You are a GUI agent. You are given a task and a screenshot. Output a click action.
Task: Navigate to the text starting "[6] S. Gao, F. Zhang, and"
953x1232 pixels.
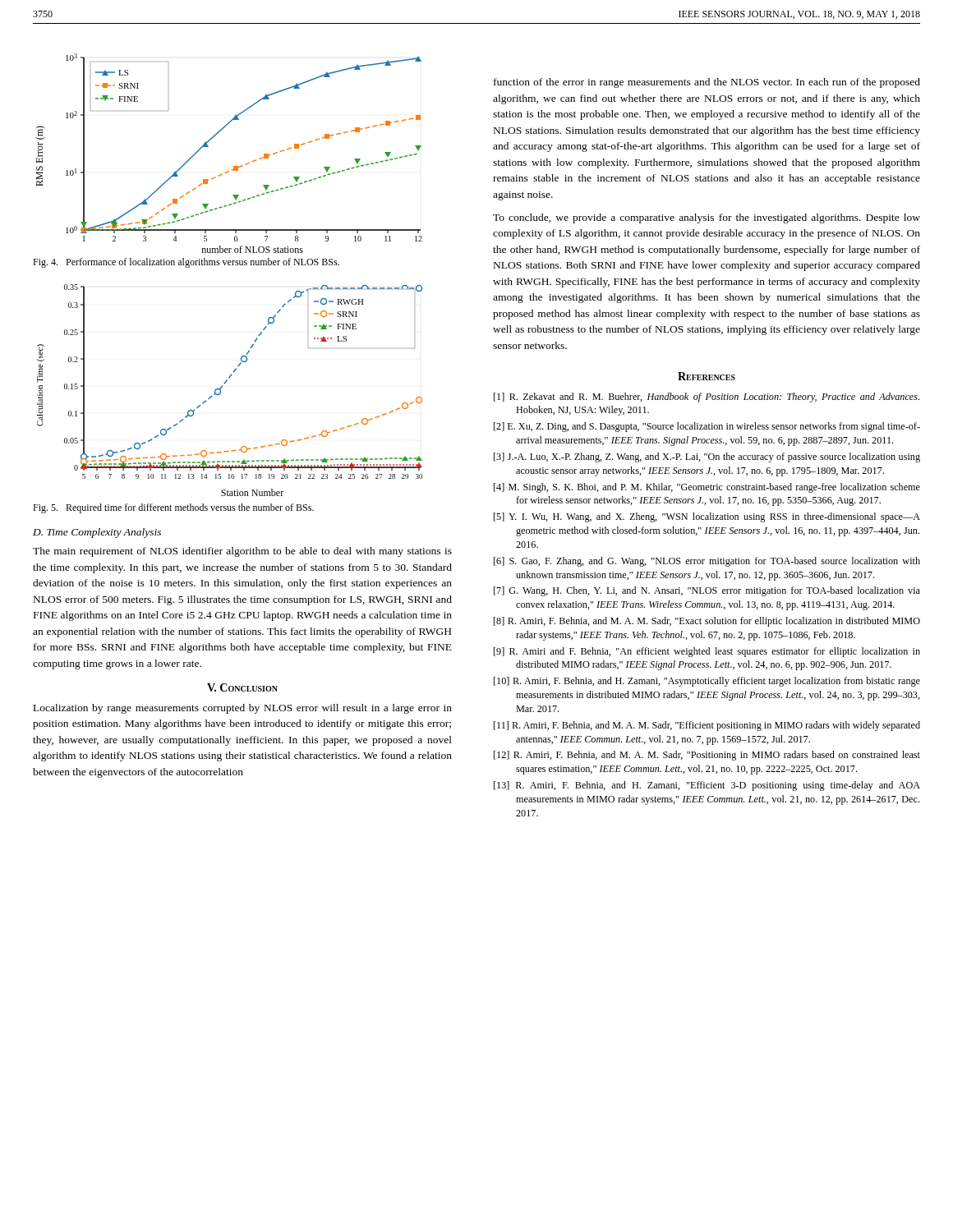(707, 568)
